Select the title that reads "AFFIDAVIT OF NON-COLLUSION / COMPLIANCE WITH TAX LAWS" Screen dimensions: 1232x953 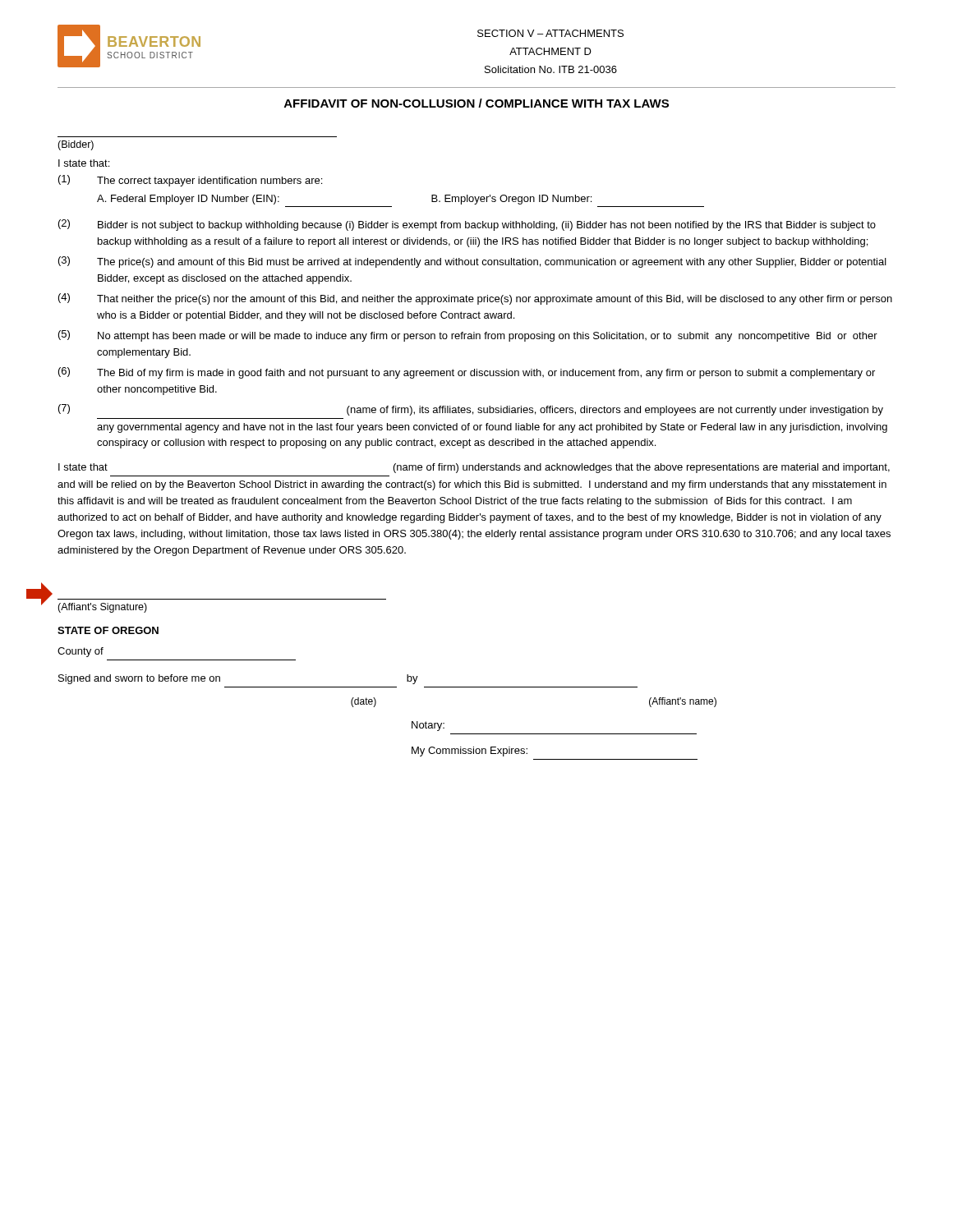click(x=476, y=103)
